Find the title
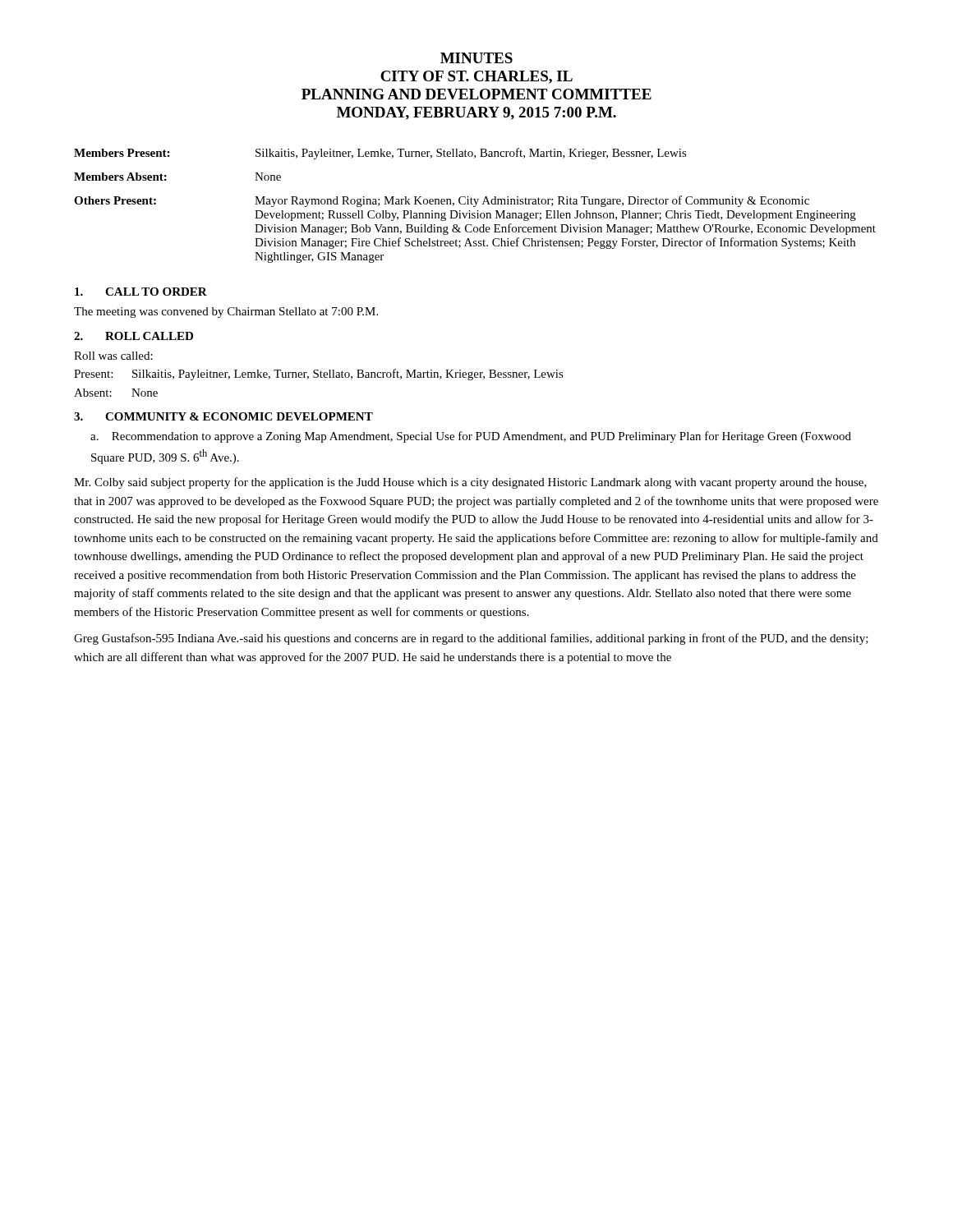 tap(476, 85)
